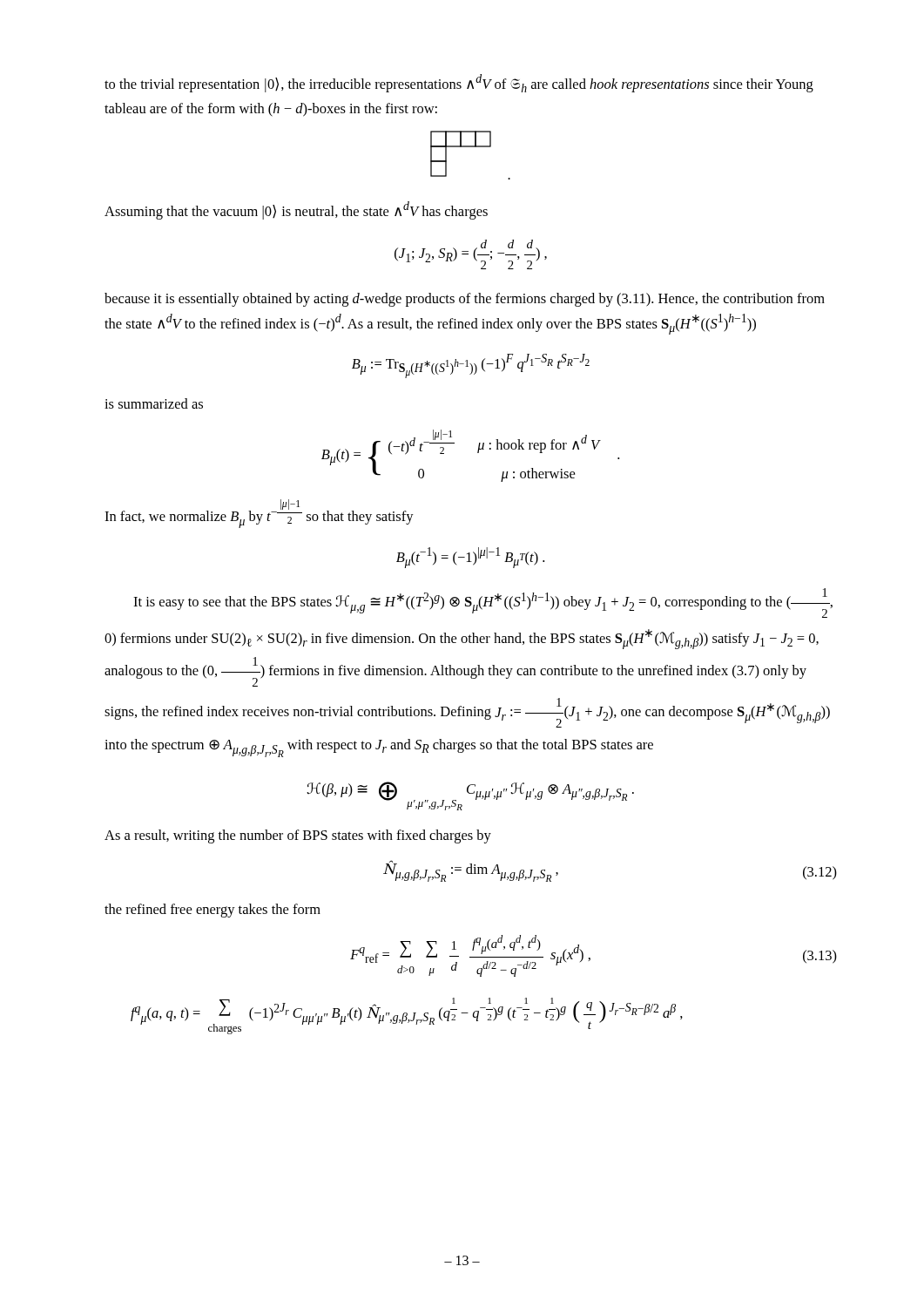924x1307 pixels.
Task: Point to the element starting "Bμ := TrSμ(H∗((S1)h−1))"
Action: (471, 365)
